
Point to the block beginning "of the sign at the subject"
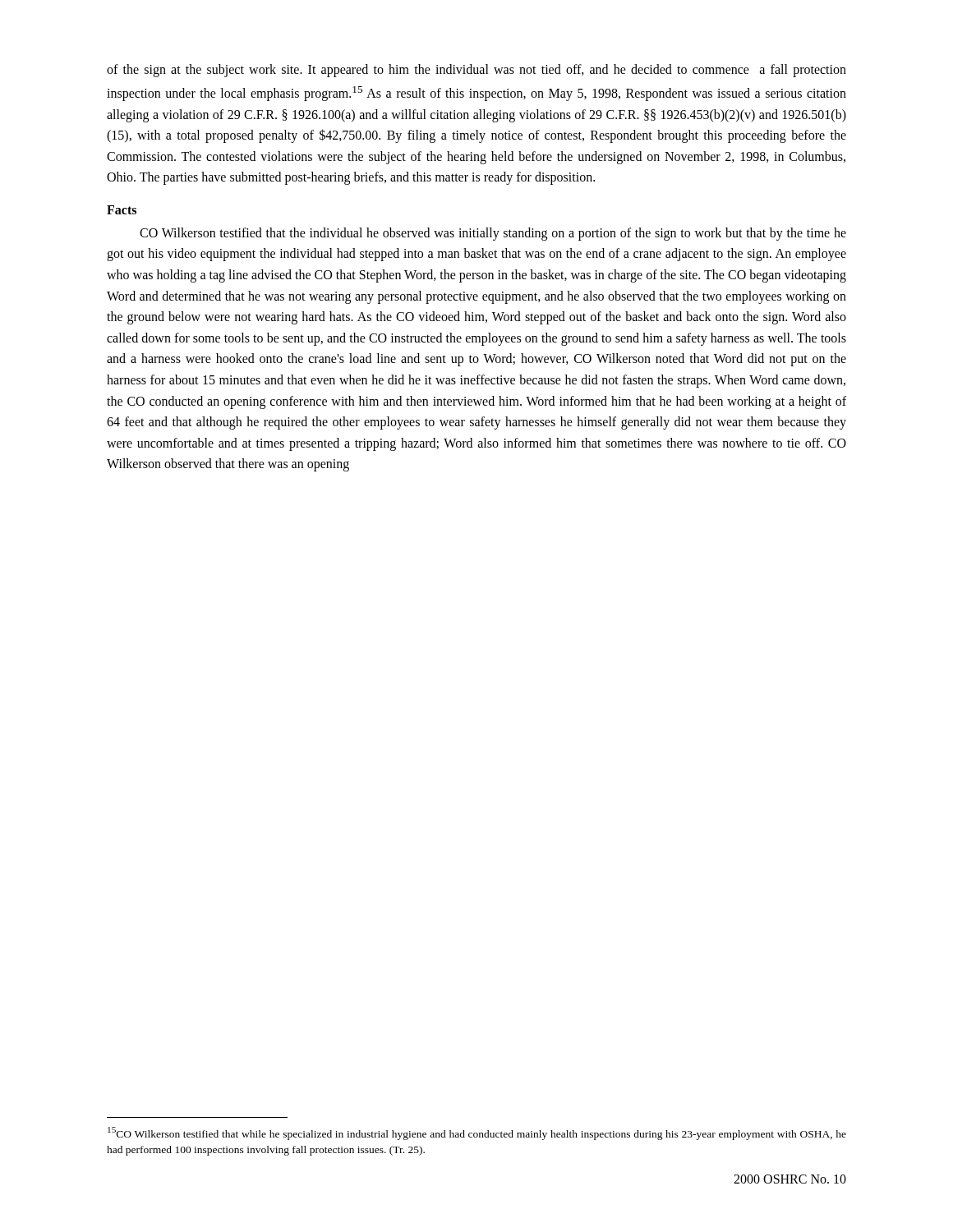click(476, 123)
